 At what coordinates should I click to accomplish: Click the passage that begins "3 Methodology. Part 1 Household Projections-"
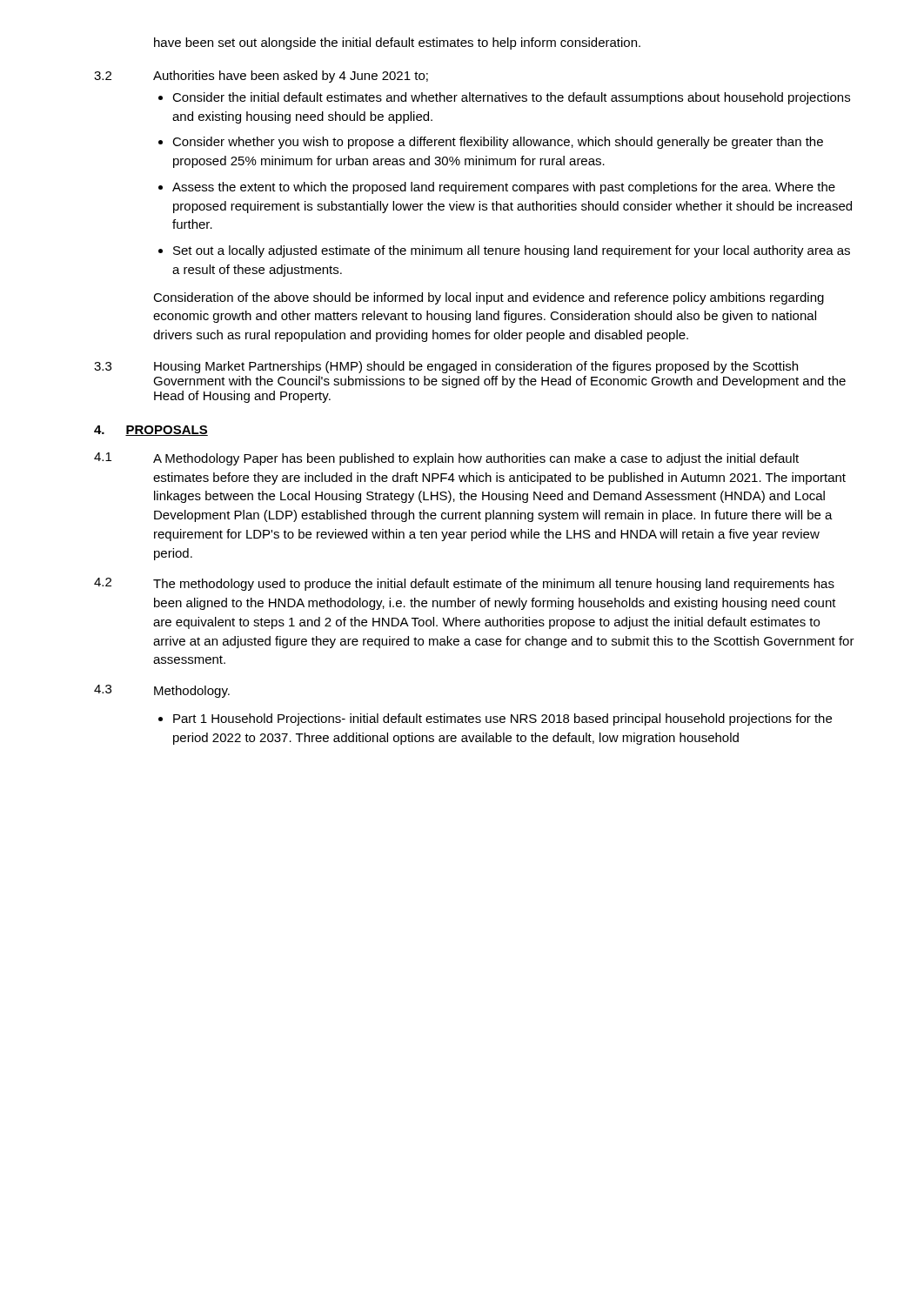(x=475, y=714)
